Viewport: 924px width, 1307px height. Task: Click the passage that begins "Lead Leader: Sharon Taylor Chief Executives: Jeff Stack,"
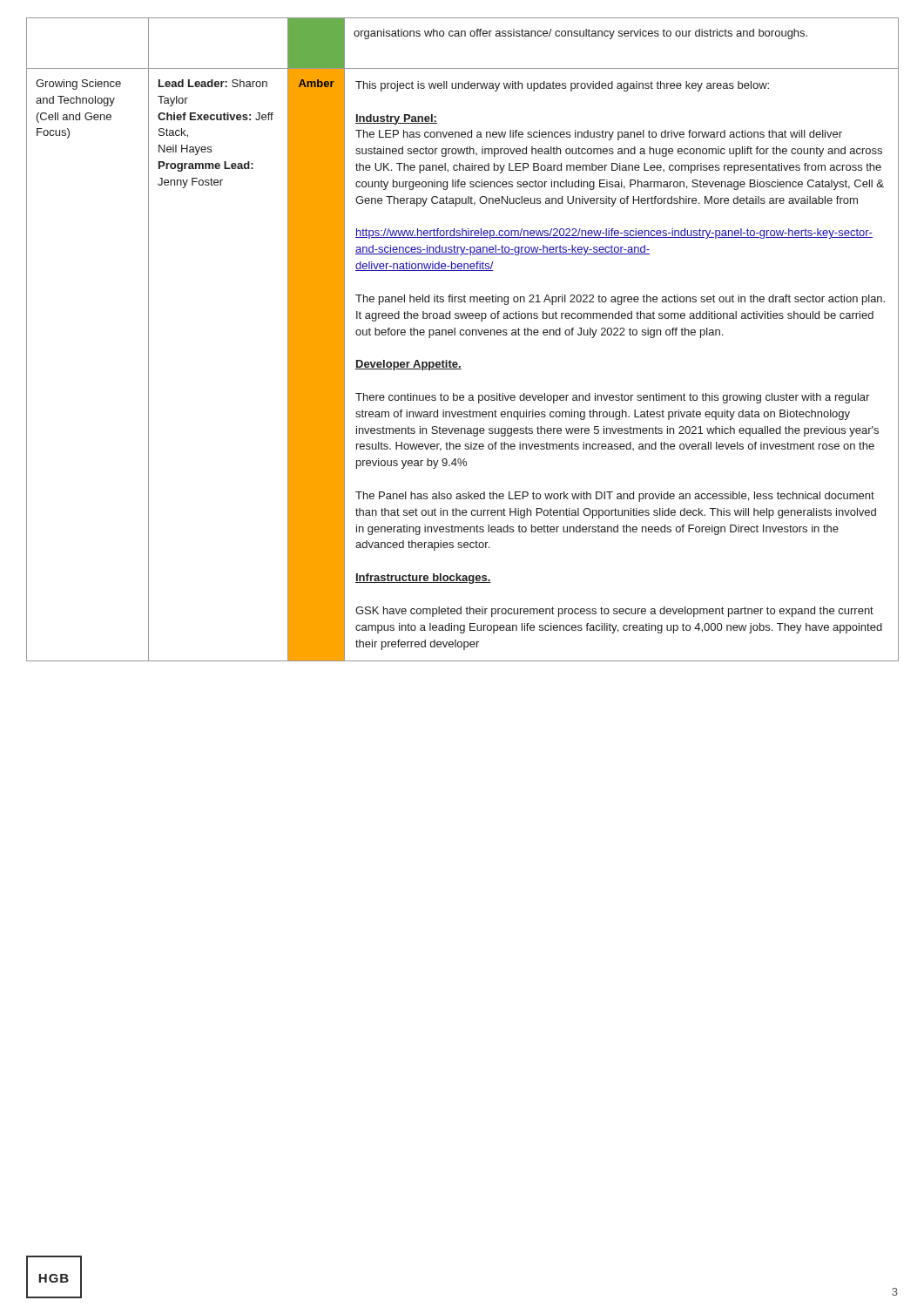(x=213, y=83)
